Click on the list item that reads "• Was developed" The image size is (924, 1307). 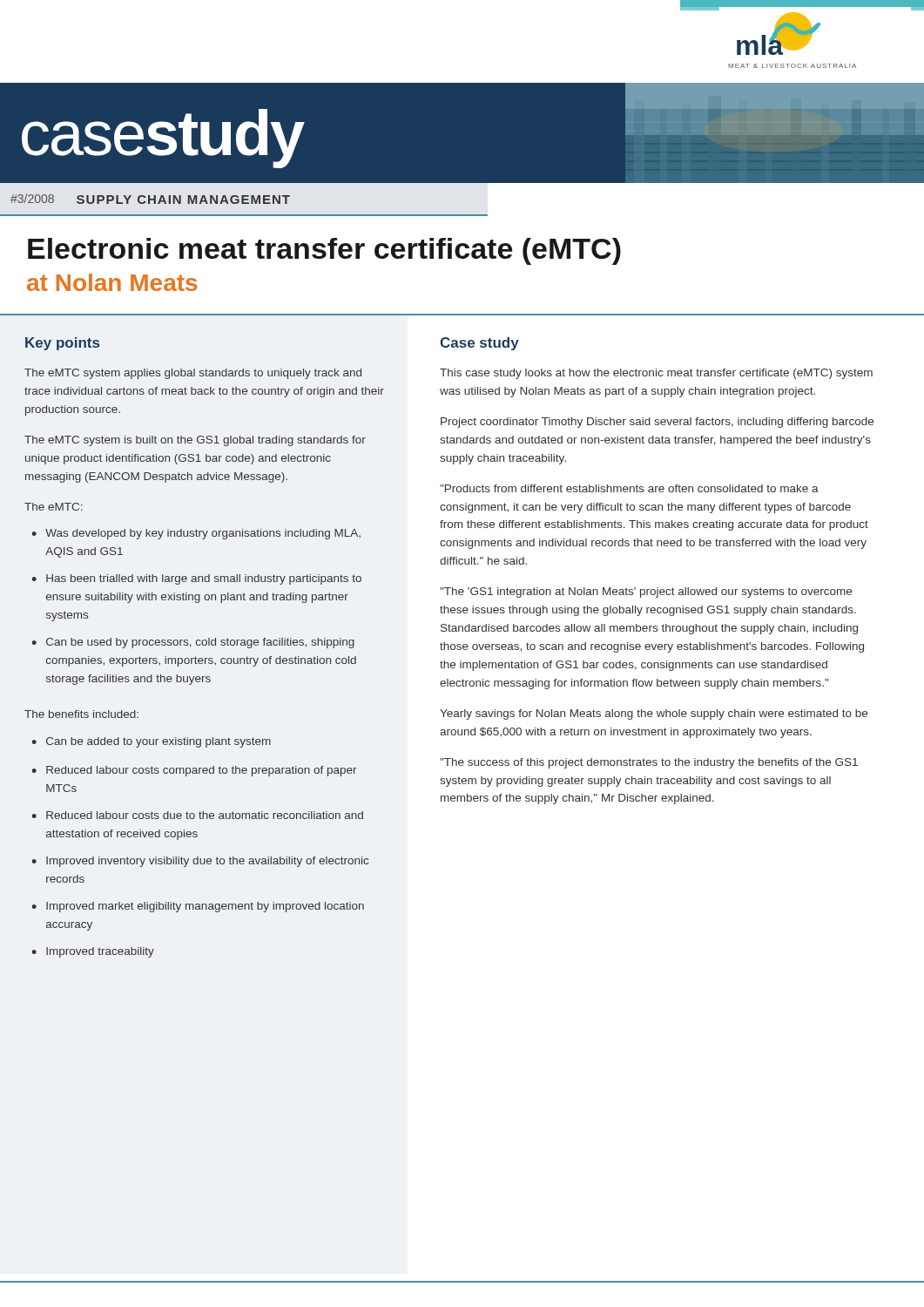point(209,543)
